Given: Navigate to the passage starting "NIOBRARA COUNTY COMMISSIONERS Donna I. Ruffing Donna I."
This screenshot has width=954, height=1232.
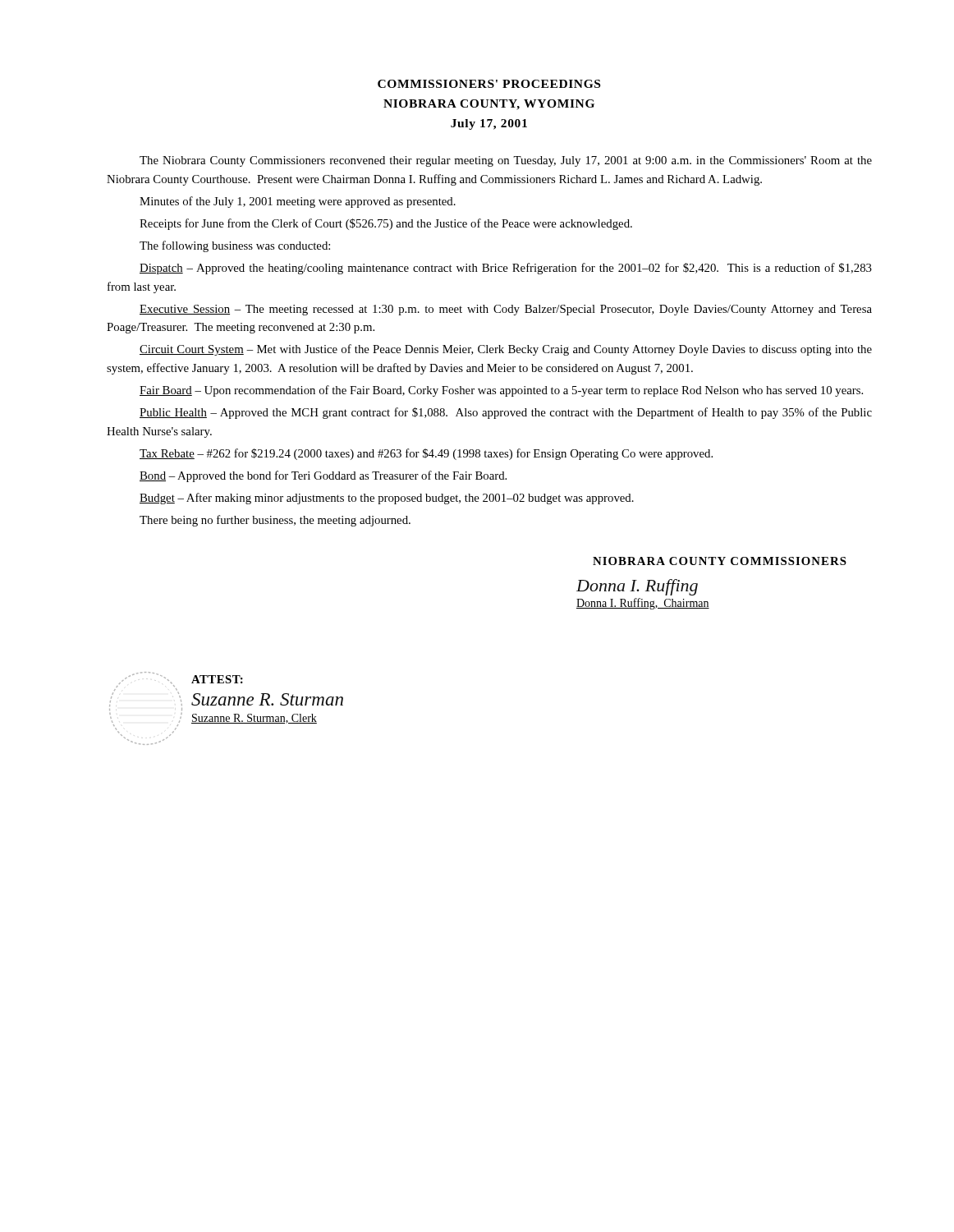Looking at the screenshot, I should tap(720, 561).
